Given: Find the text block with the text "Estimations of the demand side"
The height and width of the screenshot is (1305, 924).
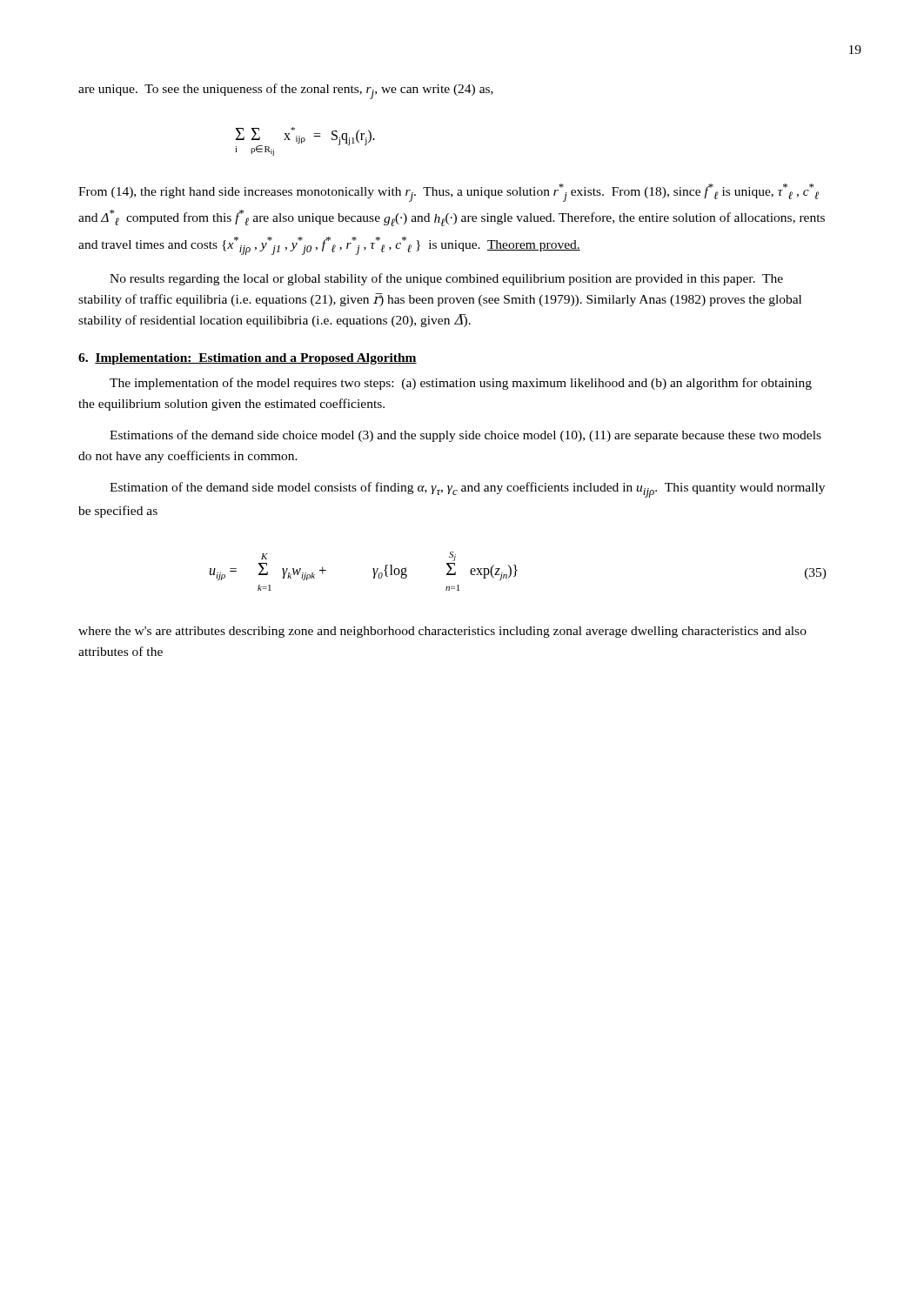Looking at the screenshot, I should click(450, 445).
